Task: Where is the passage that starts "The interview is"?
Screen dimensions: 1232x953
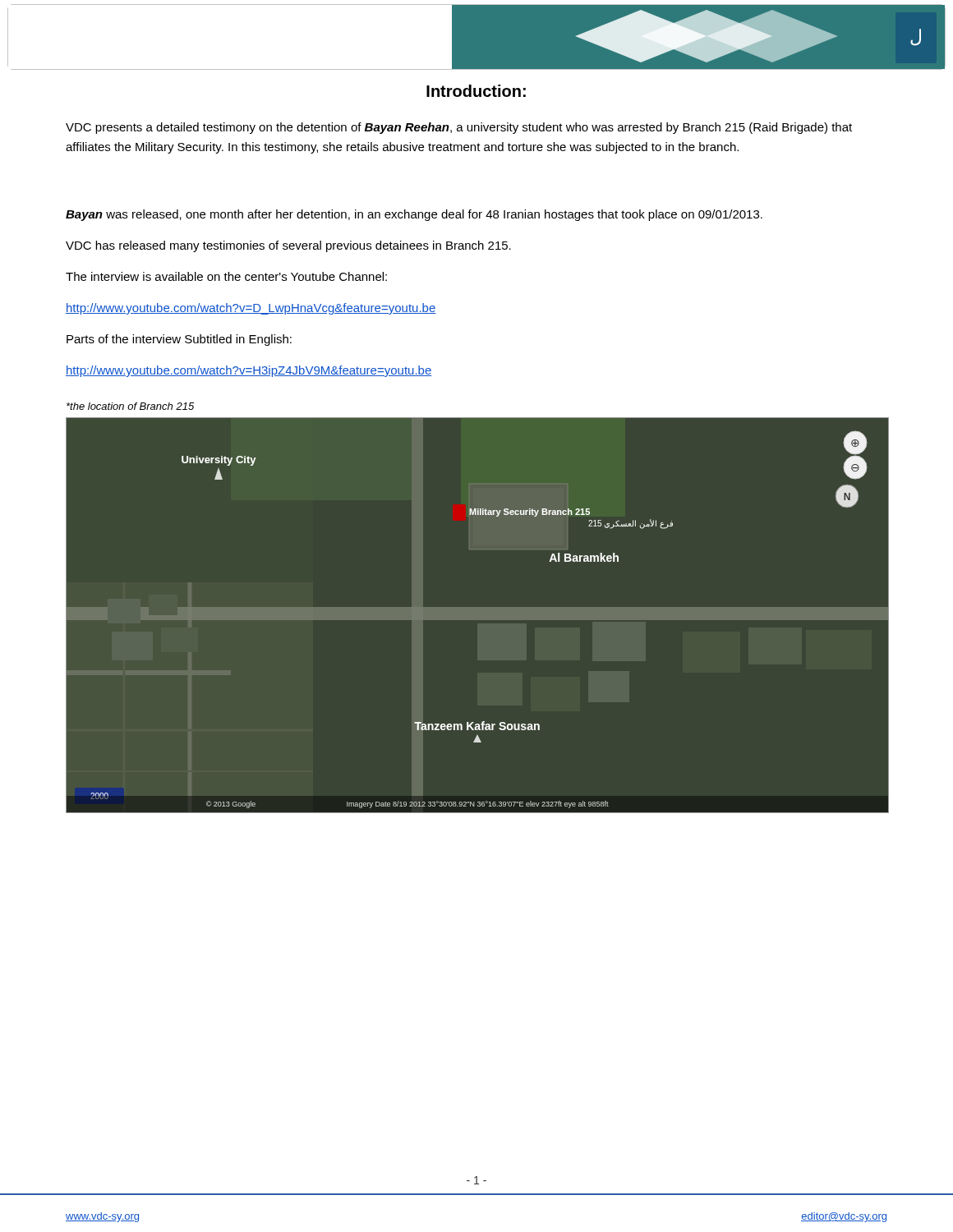Action: 227,276
